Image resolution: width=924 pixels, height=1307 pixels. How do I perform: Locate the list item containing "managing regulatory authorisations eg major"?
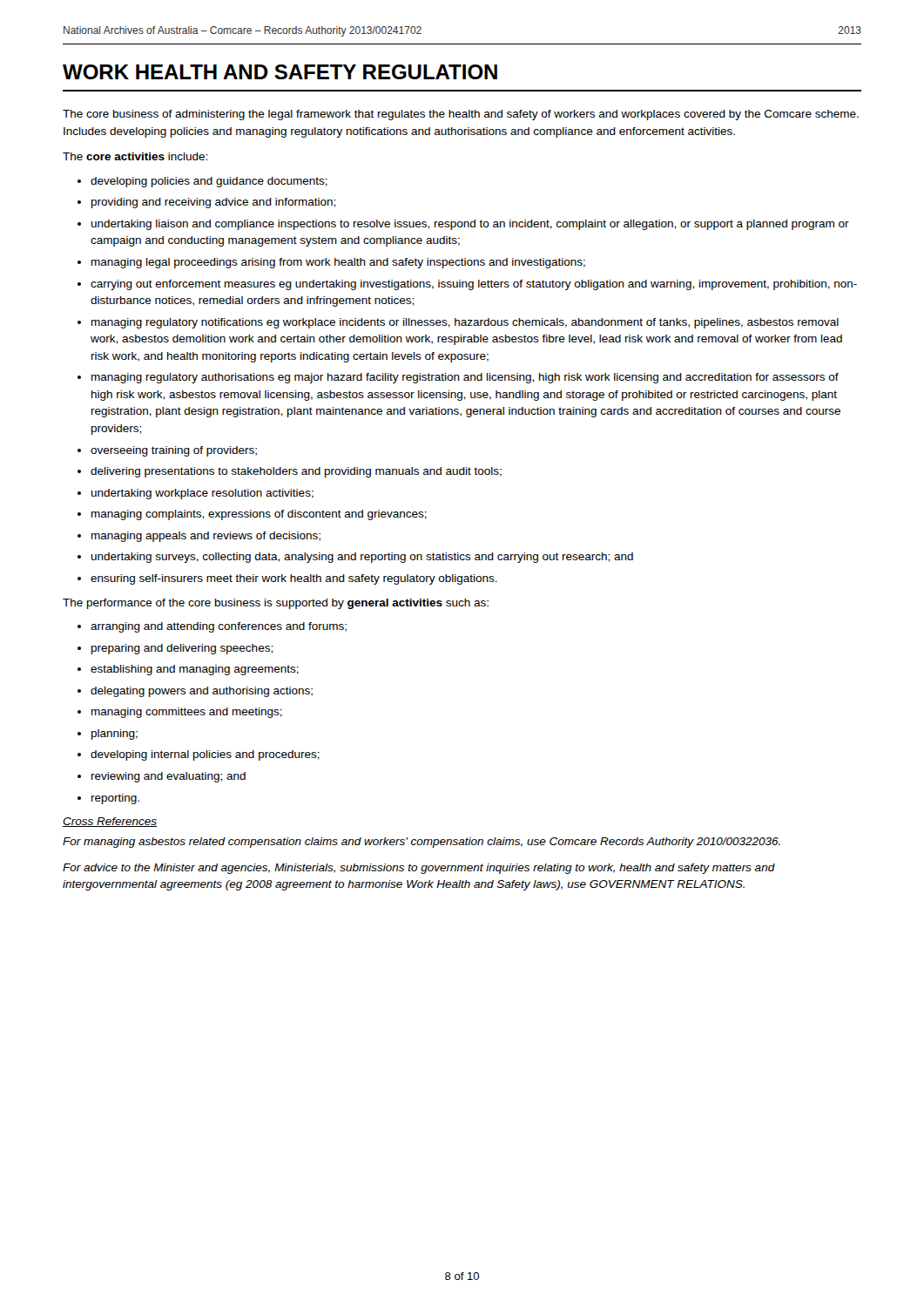click(x=462, y=403)
